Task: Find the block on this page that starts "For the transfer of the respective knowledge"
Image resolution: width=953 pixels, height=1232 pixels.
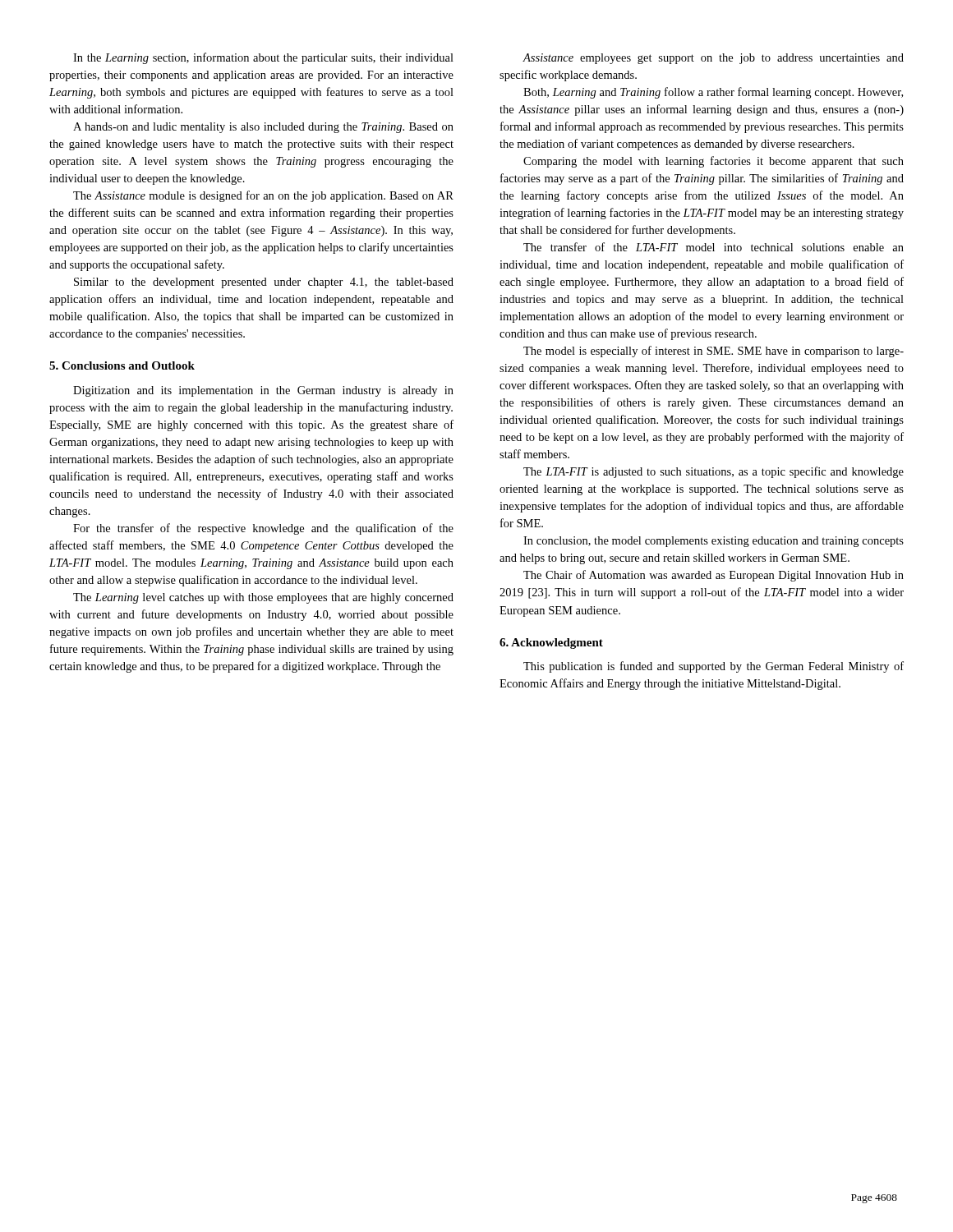Action: [x=251, y=555]
